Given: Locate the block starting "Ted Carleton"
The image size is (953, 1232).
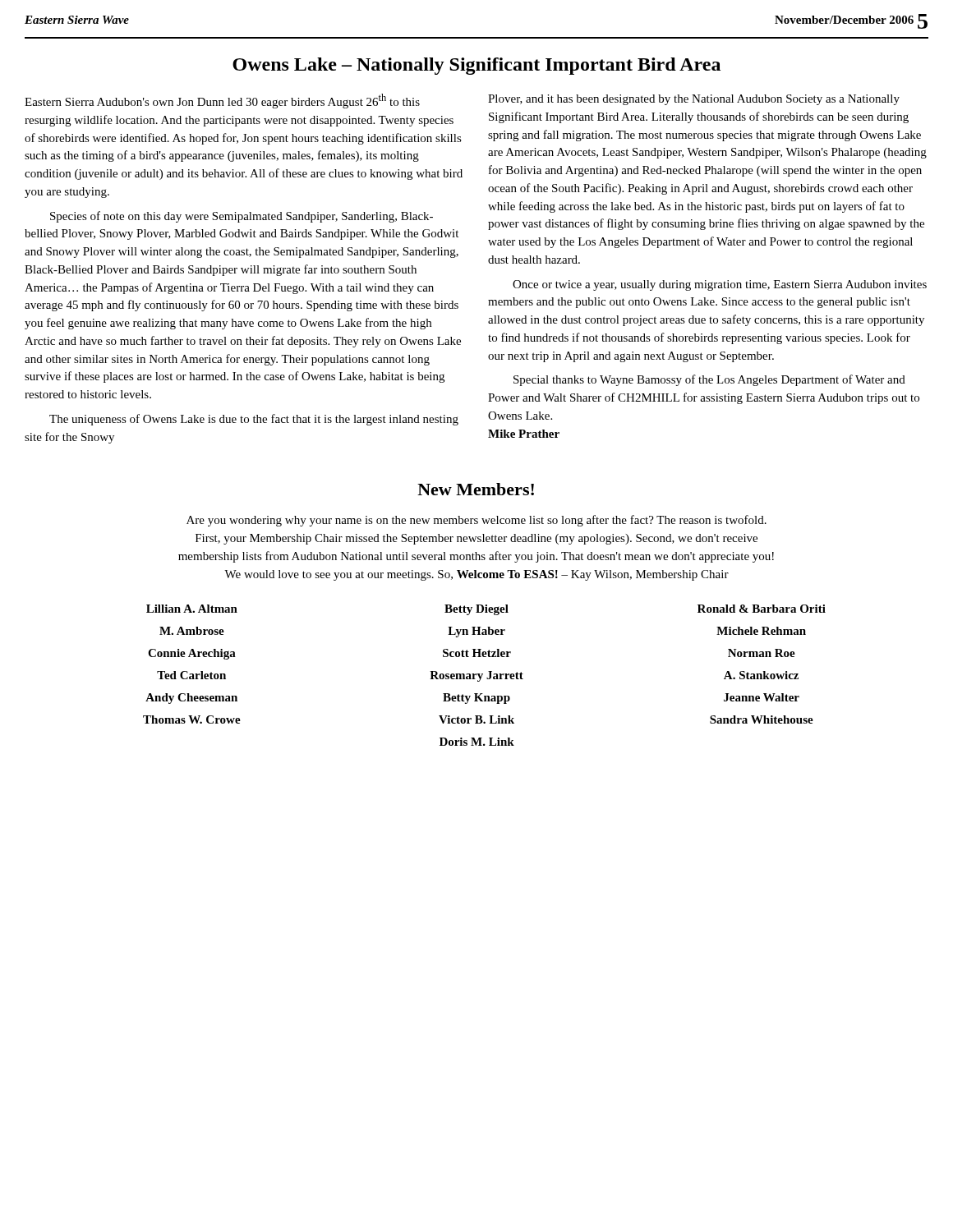Looking at the screenshot, I should [192, 675].
